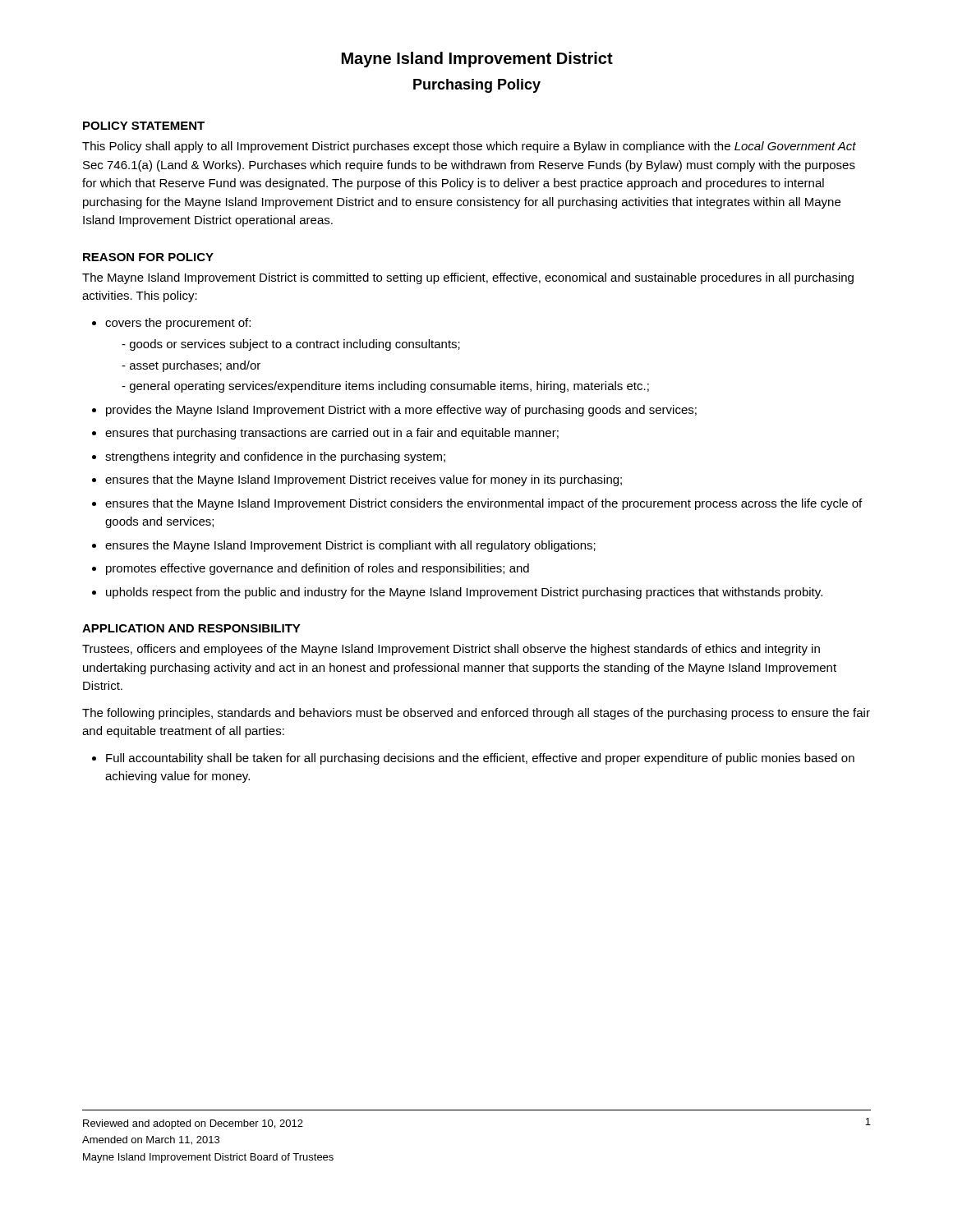Point to "Purchasing Policy"
The height and width of the screenshot is (1232, 953).
tap(476, 85)
